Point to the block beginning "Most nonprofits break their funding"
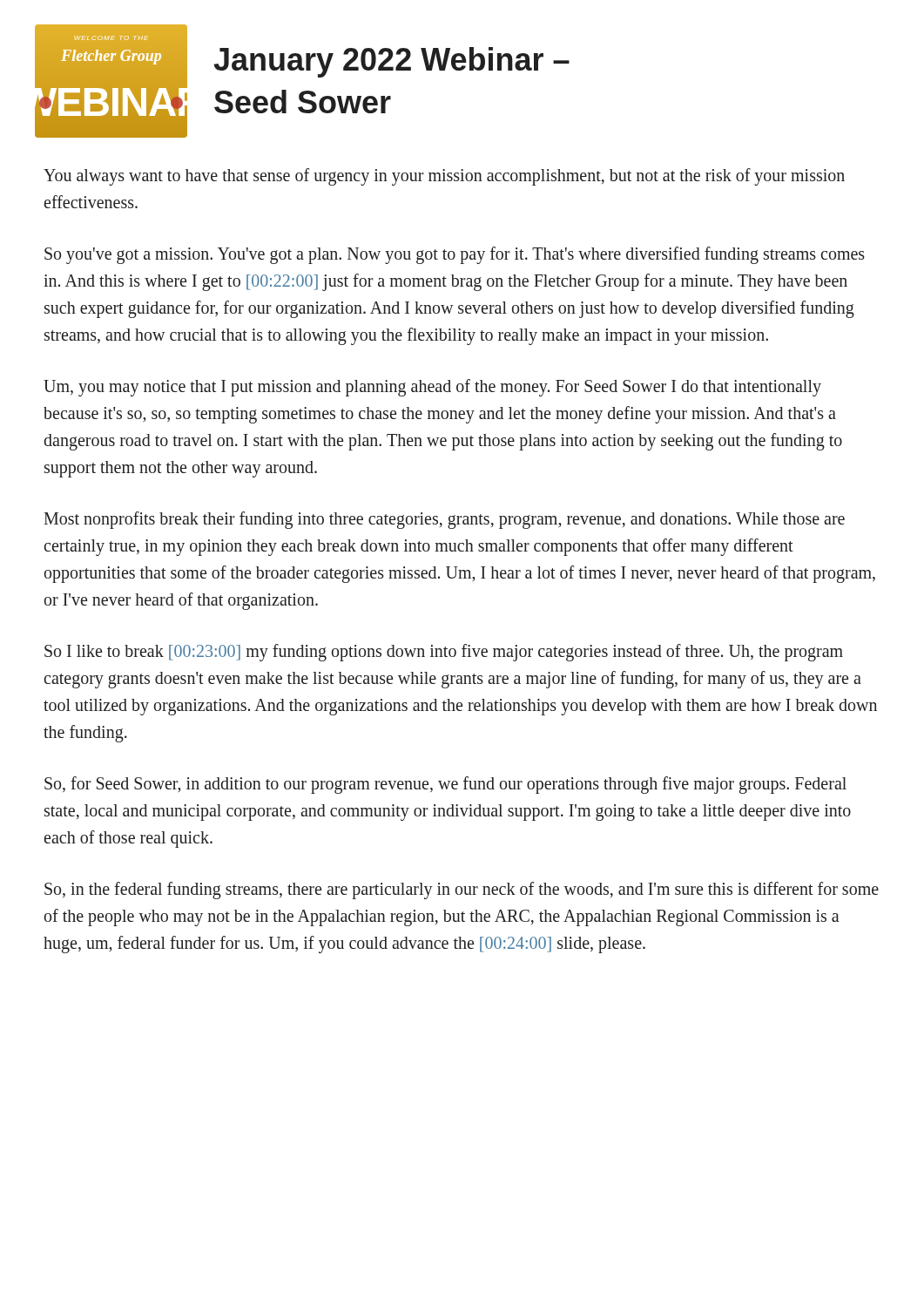The image size is (924, 1307). point(460,559)
